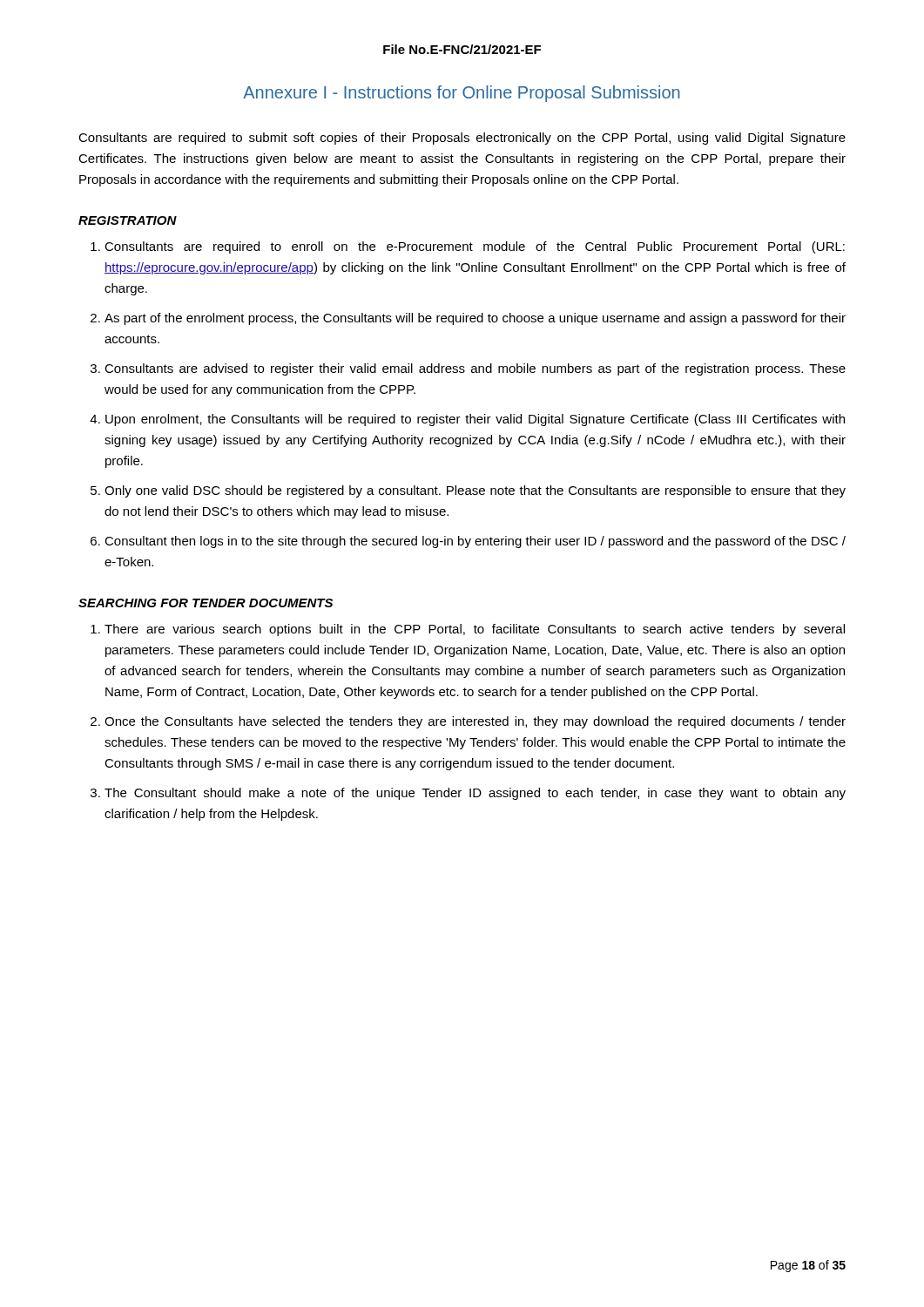Find the list item containing "Consultants are required to enroll on the"
This screenshot has height=1307, width=924.
[x=475, y=267]
